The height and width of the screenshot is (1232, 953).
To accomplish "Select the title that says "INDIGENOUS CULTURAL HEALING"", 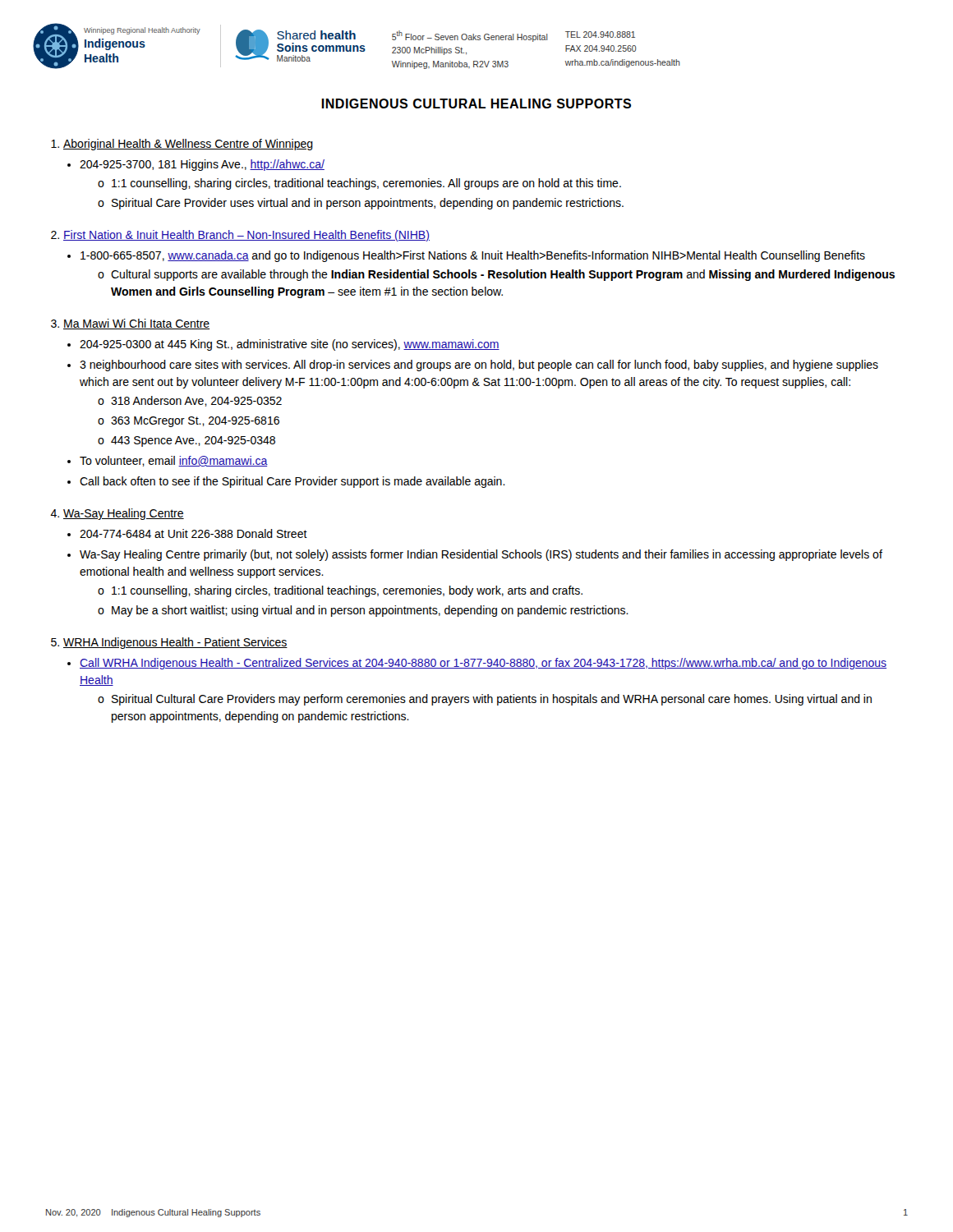I will (476, 104).
